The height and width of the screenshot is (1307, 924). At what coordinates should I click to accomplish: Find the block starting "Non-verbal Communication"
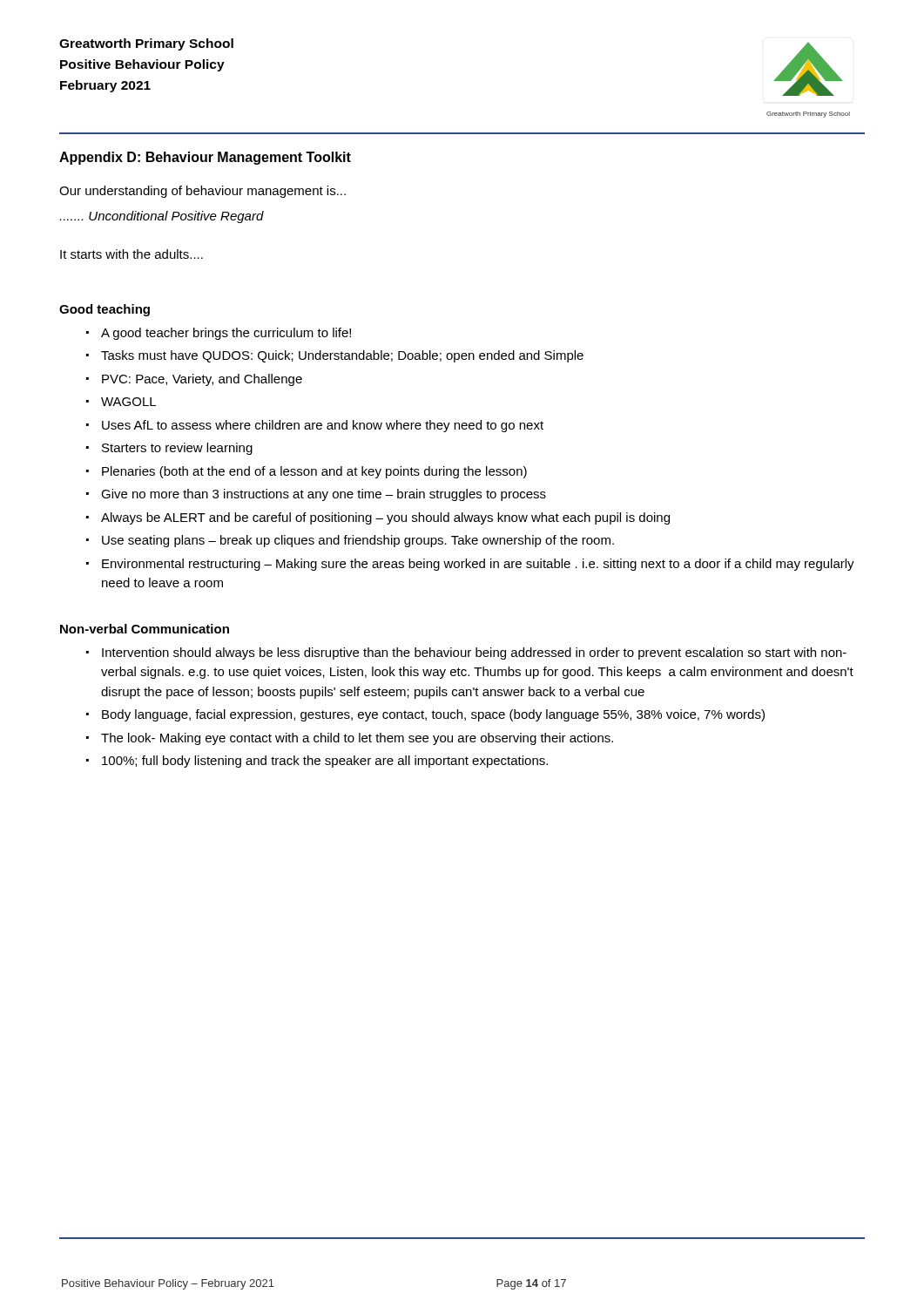145,628
